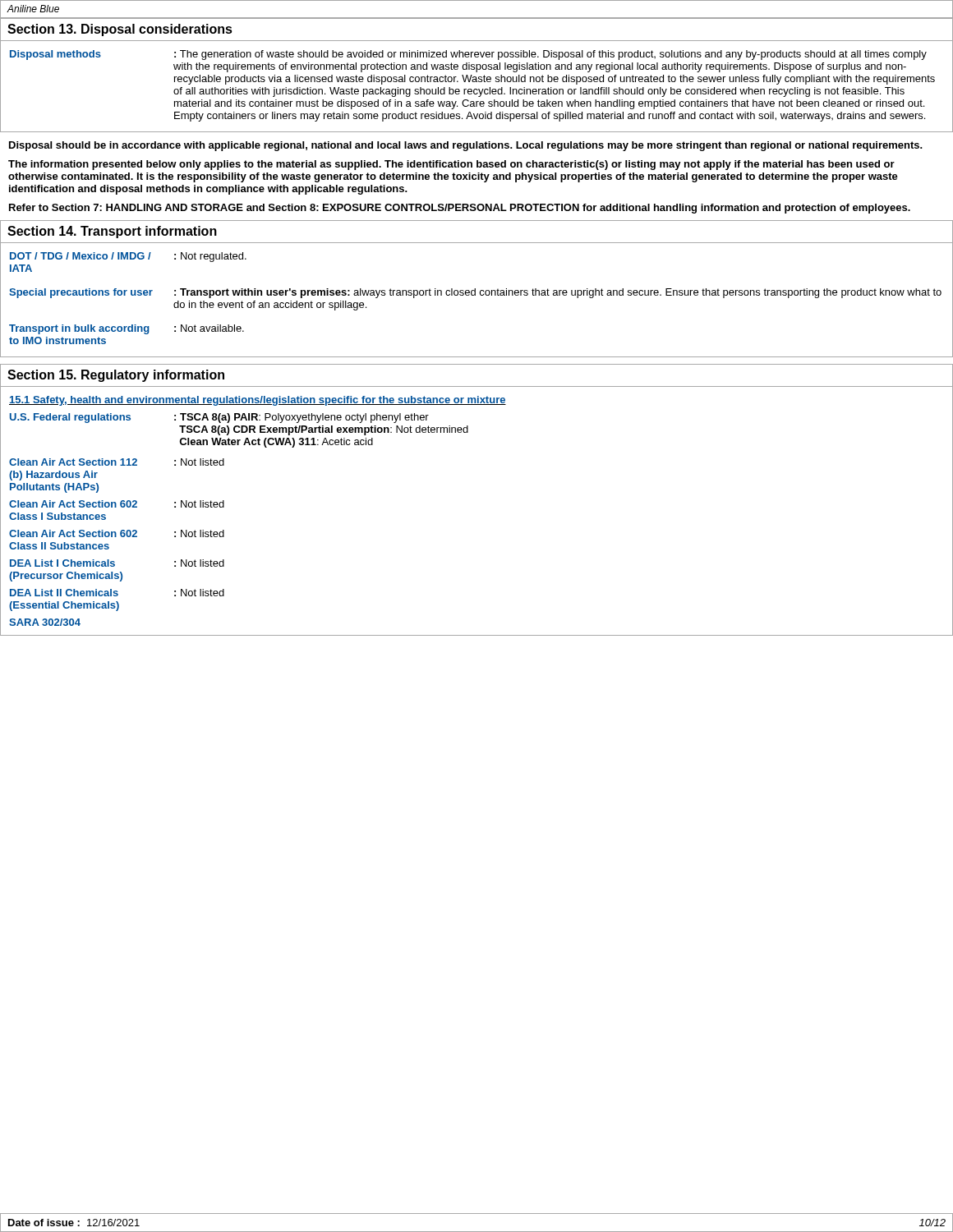Find the section header that says "Section 14. Transport information DOT / TDG"
The width and height of the screenshot is (953, 1232).
476,289
